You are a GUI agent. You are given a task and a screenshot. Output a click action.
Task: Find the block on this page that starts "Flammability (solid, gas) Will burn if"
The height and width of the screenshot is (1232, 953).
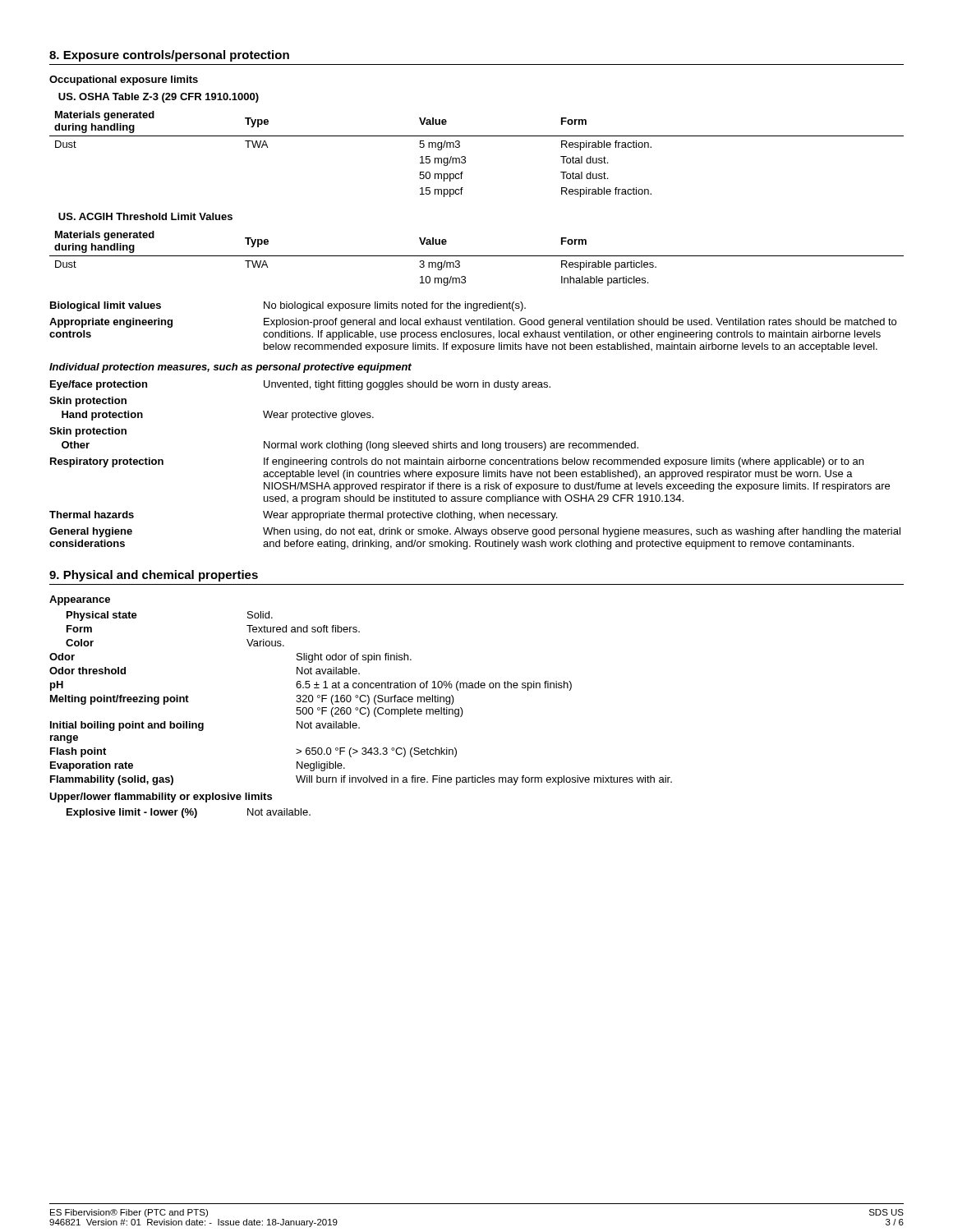(476, 779)
